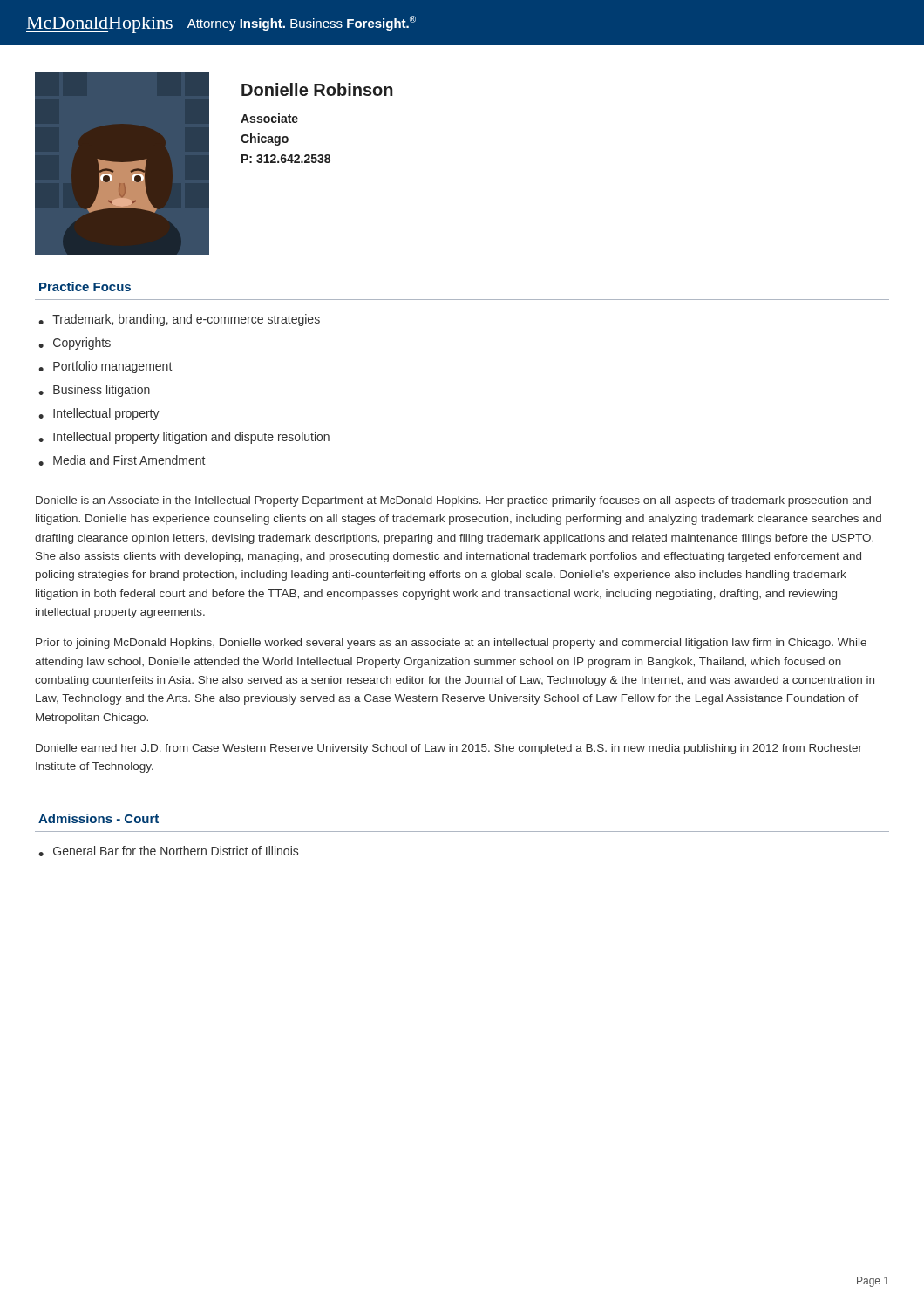Navigate to the text block starting "•Trademark, branding, and e-commerce strategies"
The image size is (924, 1308).
pos(179,321)
